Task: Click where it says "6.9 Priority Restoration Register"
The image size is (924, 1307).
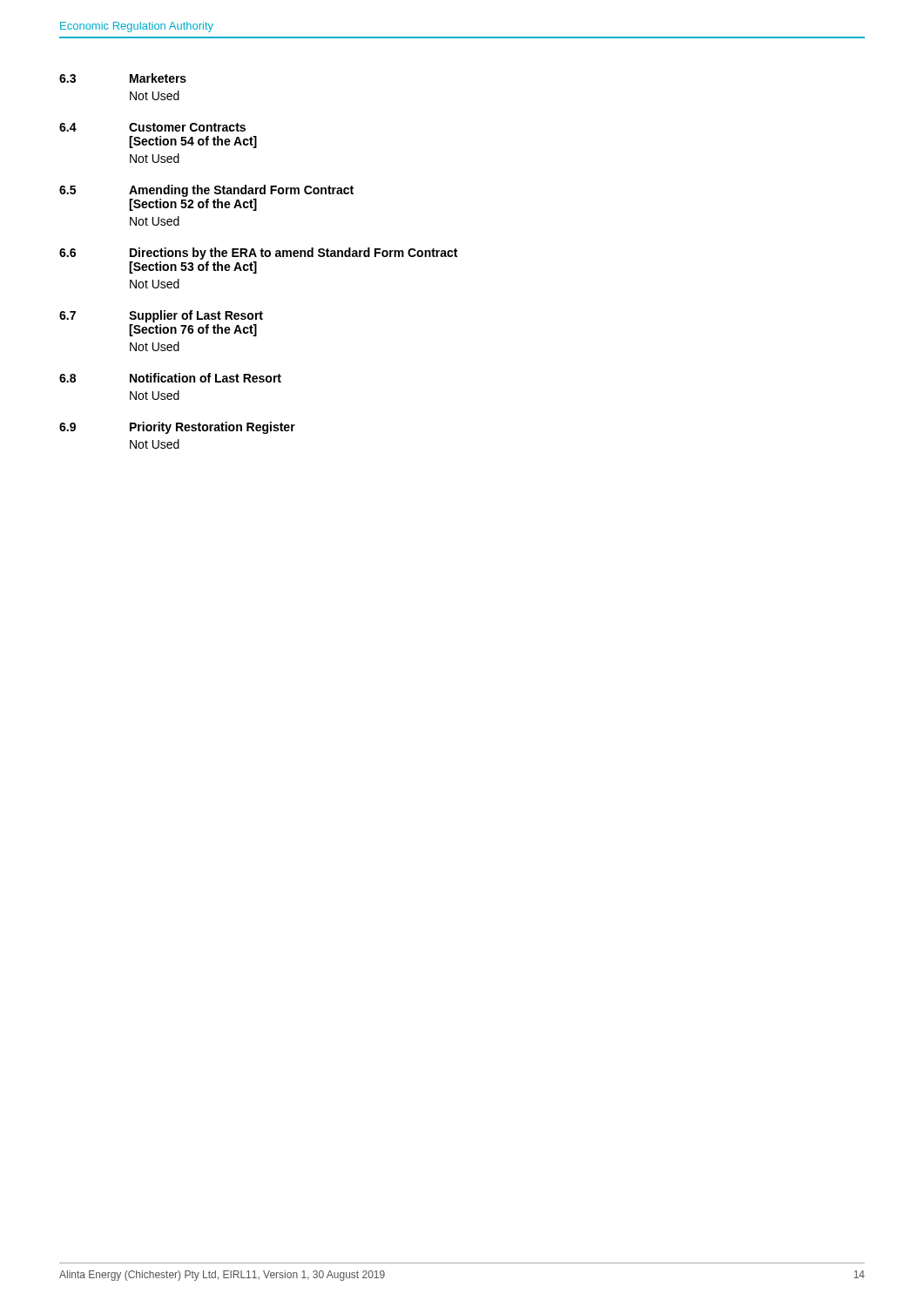Action: (177, 428)
